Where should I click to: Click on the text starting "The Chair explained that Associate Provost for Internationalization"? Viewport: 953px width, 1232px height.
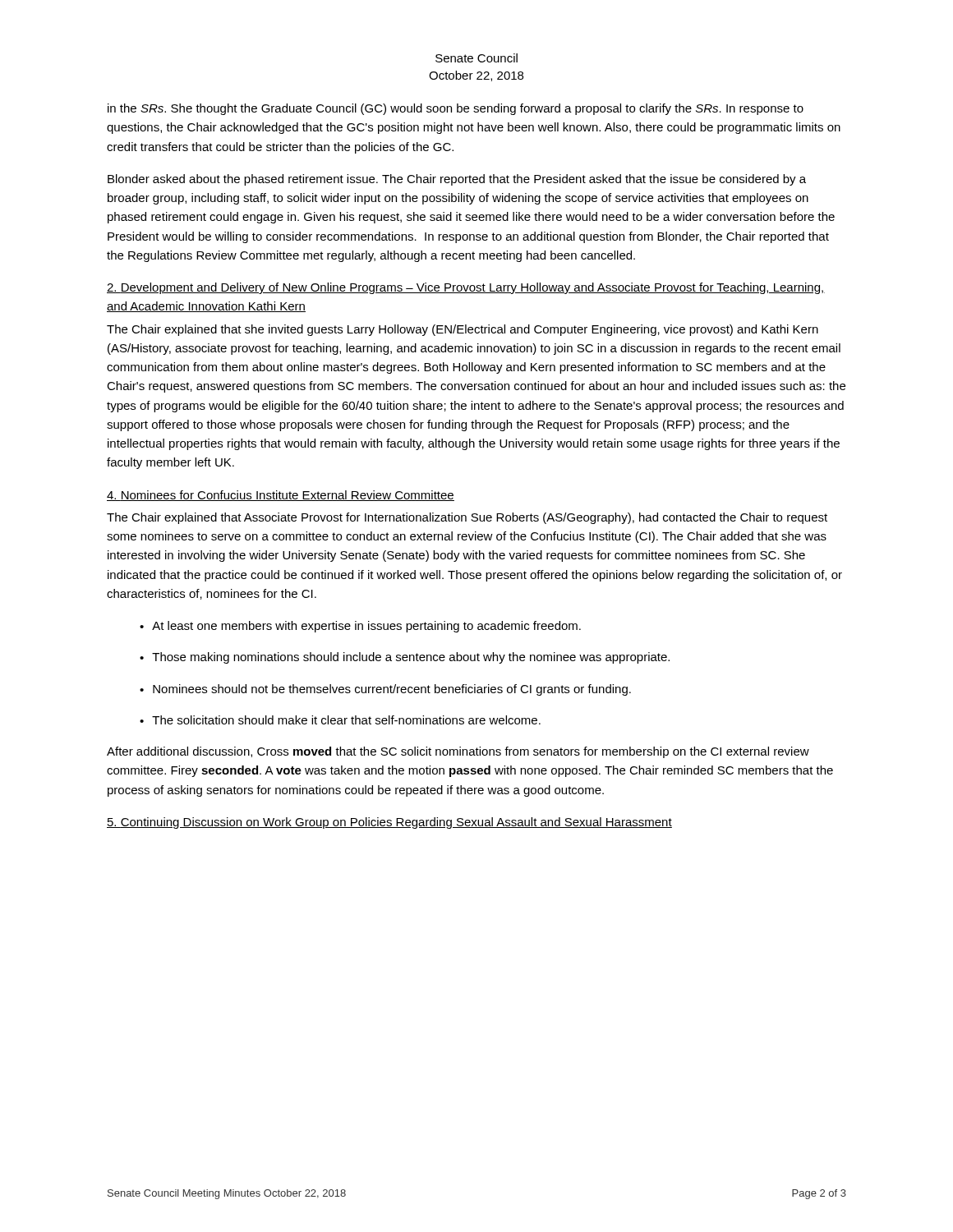[474, 555]
